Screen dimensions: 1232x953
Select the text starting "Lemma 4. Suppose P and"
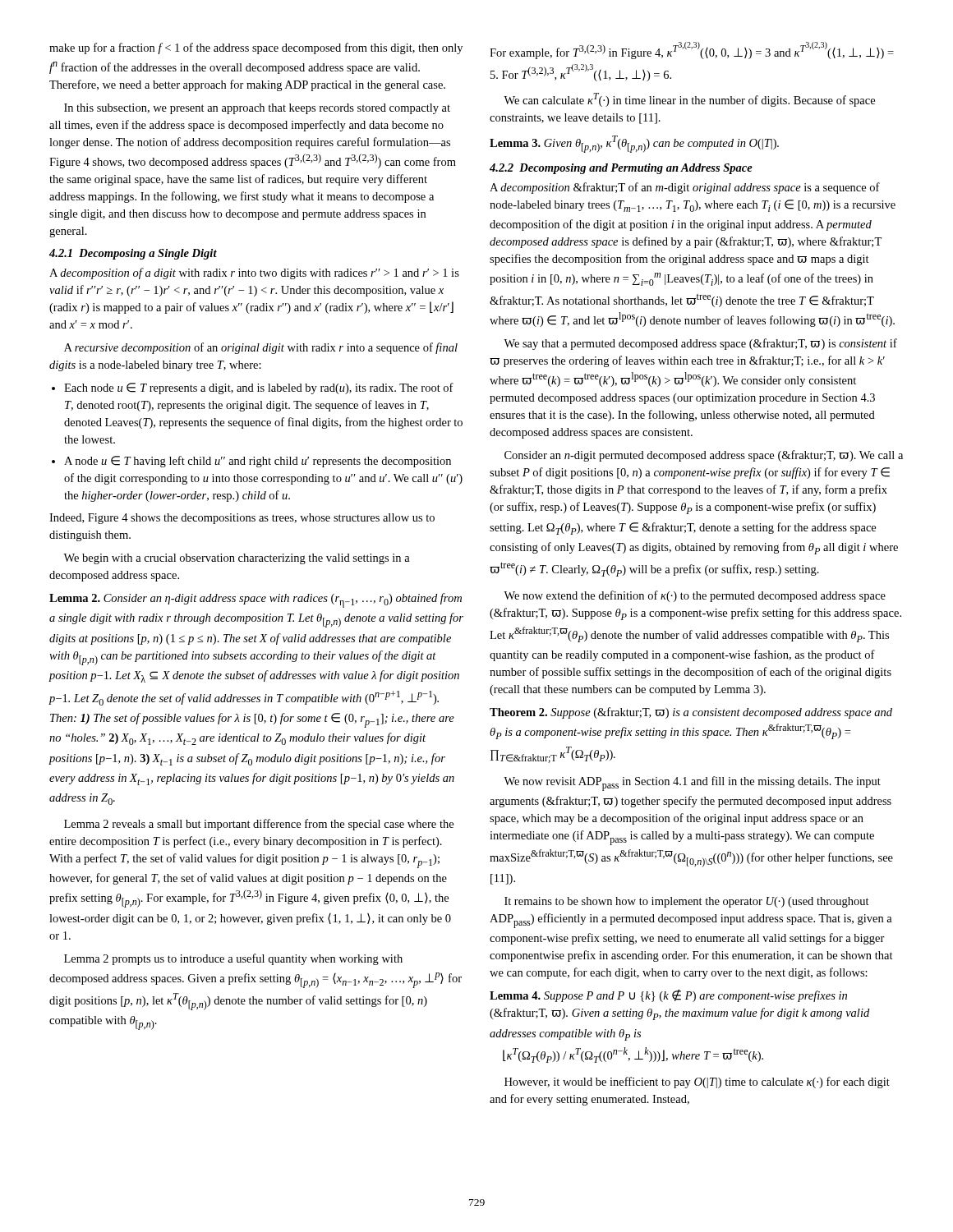tap(697, 1027)
